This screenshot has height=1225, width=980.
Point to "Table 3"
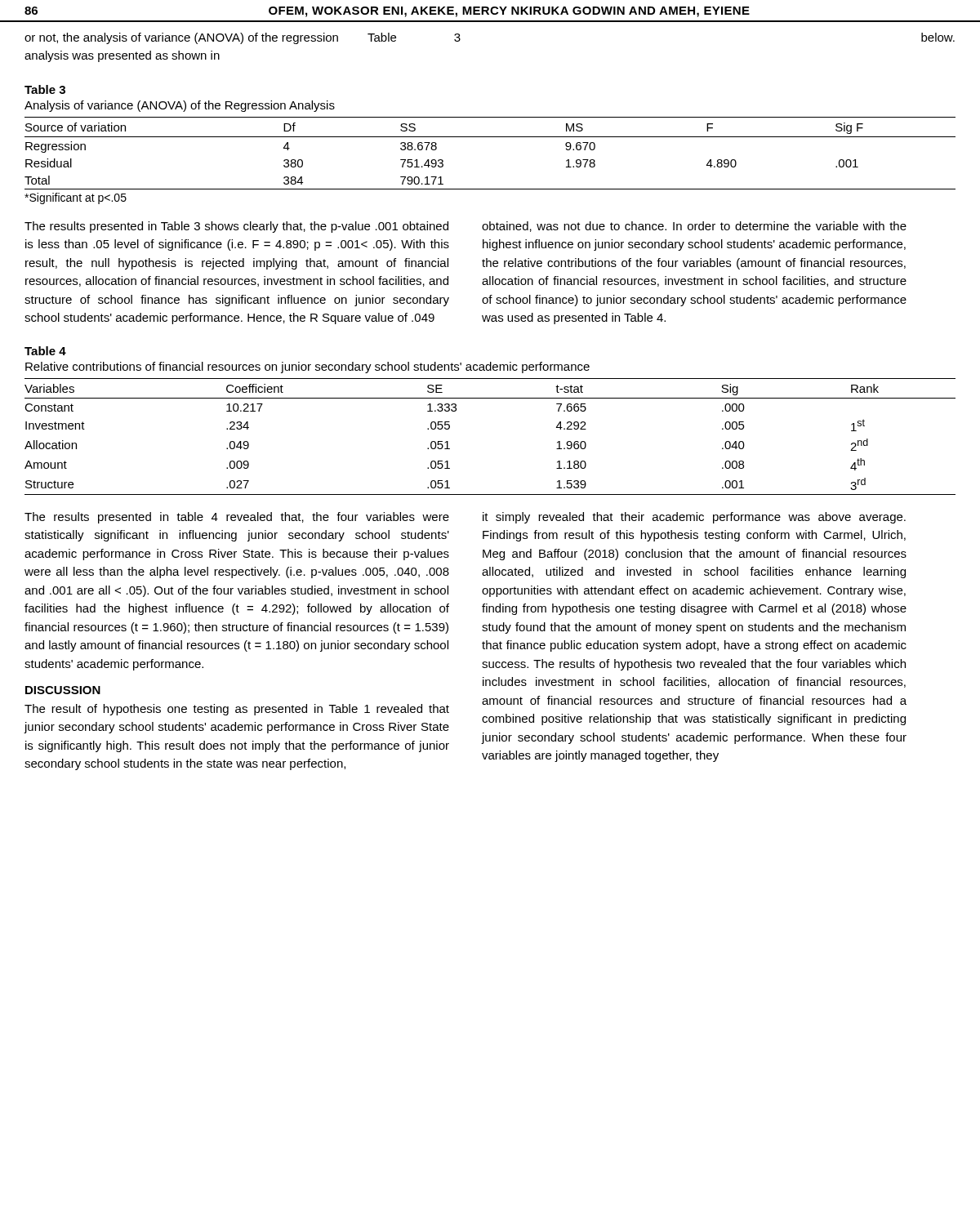click(45, 89)
